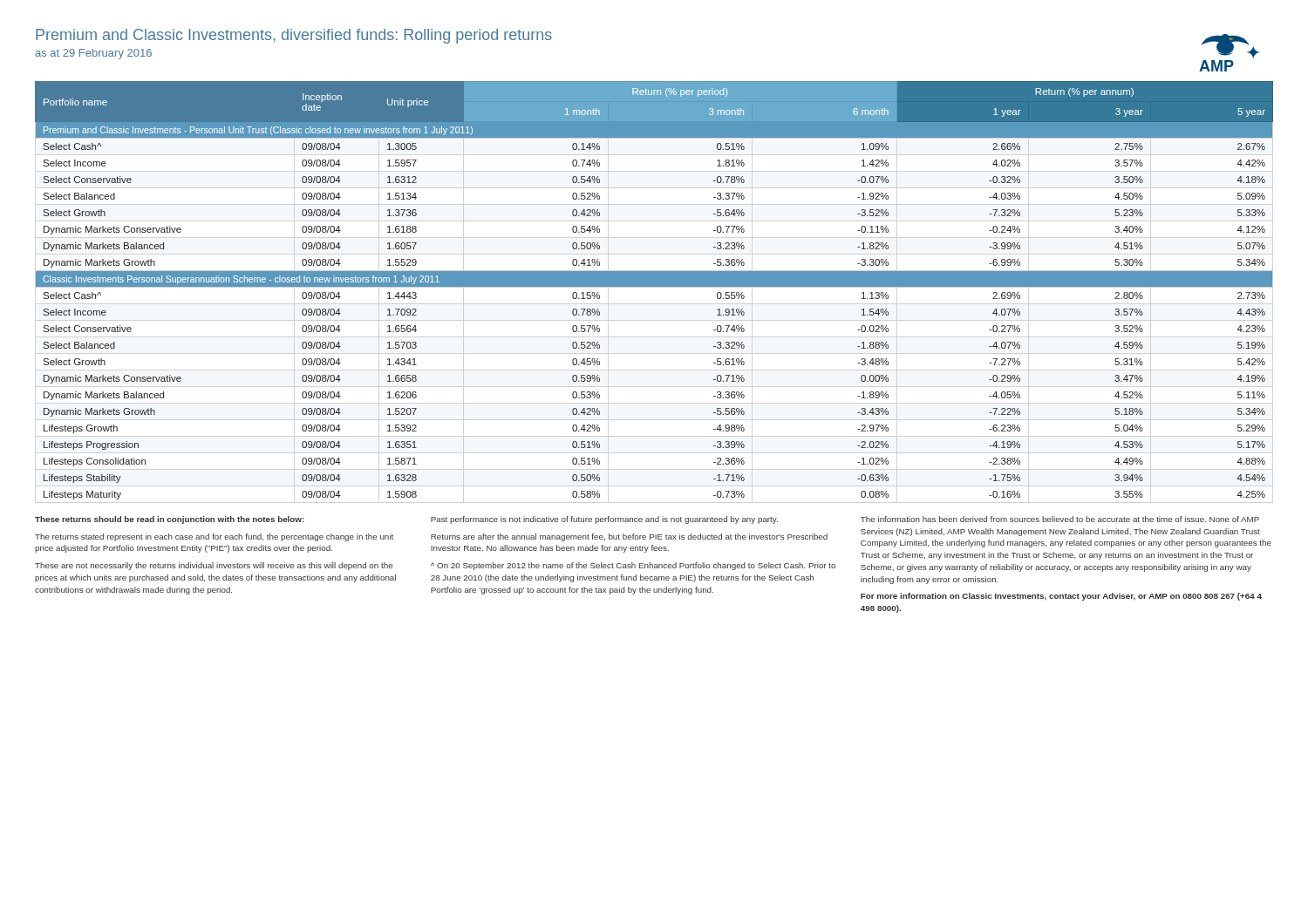Click on the table containing "Lifesteps Stability"
Image resolution: width=1308 pixels, height=924 pixels.
[654, 292]
